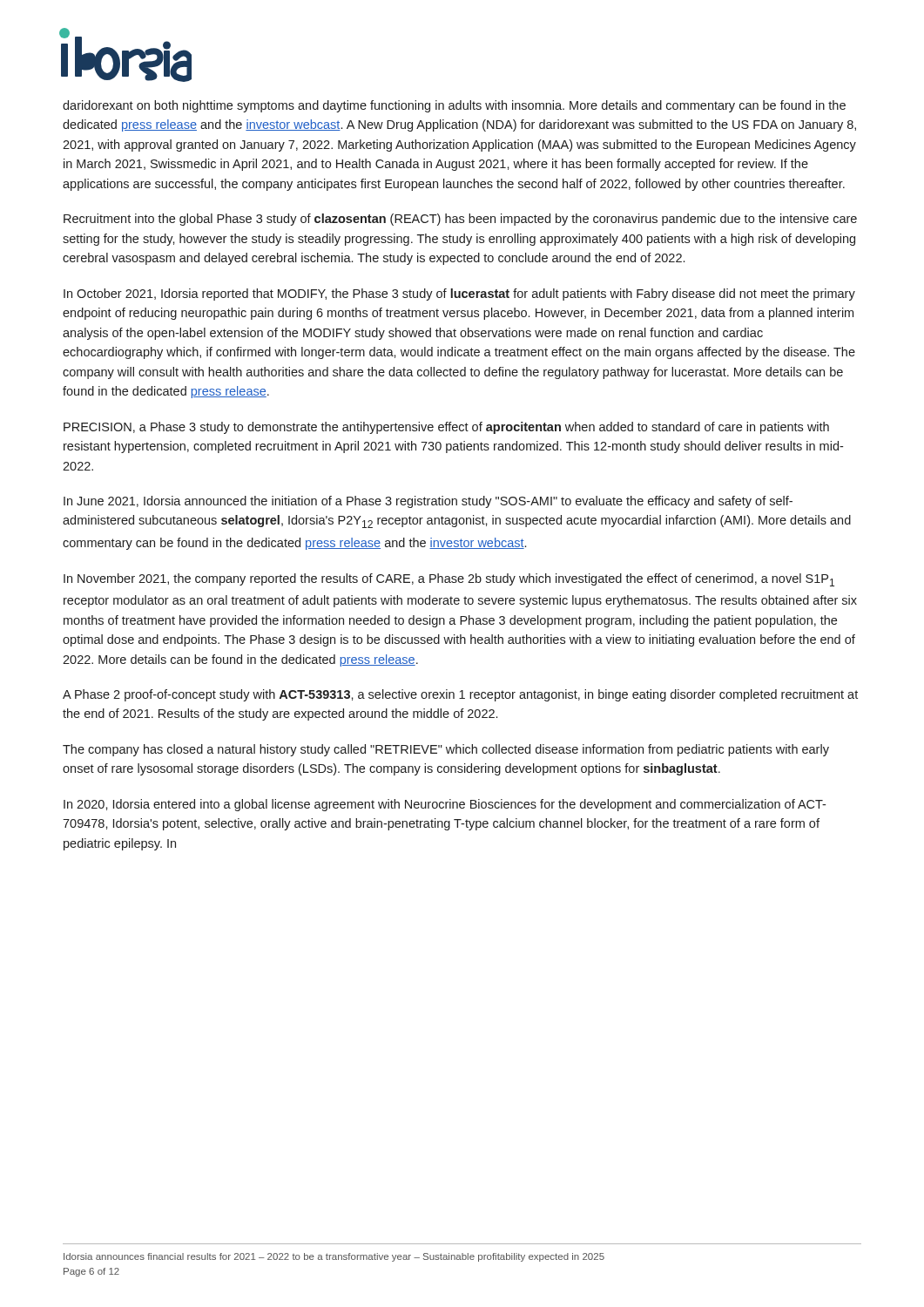Find the text block with the text "In June 2021,"
The height and width of the screenshot is (1307, 924).
click(x=462, y=522)
